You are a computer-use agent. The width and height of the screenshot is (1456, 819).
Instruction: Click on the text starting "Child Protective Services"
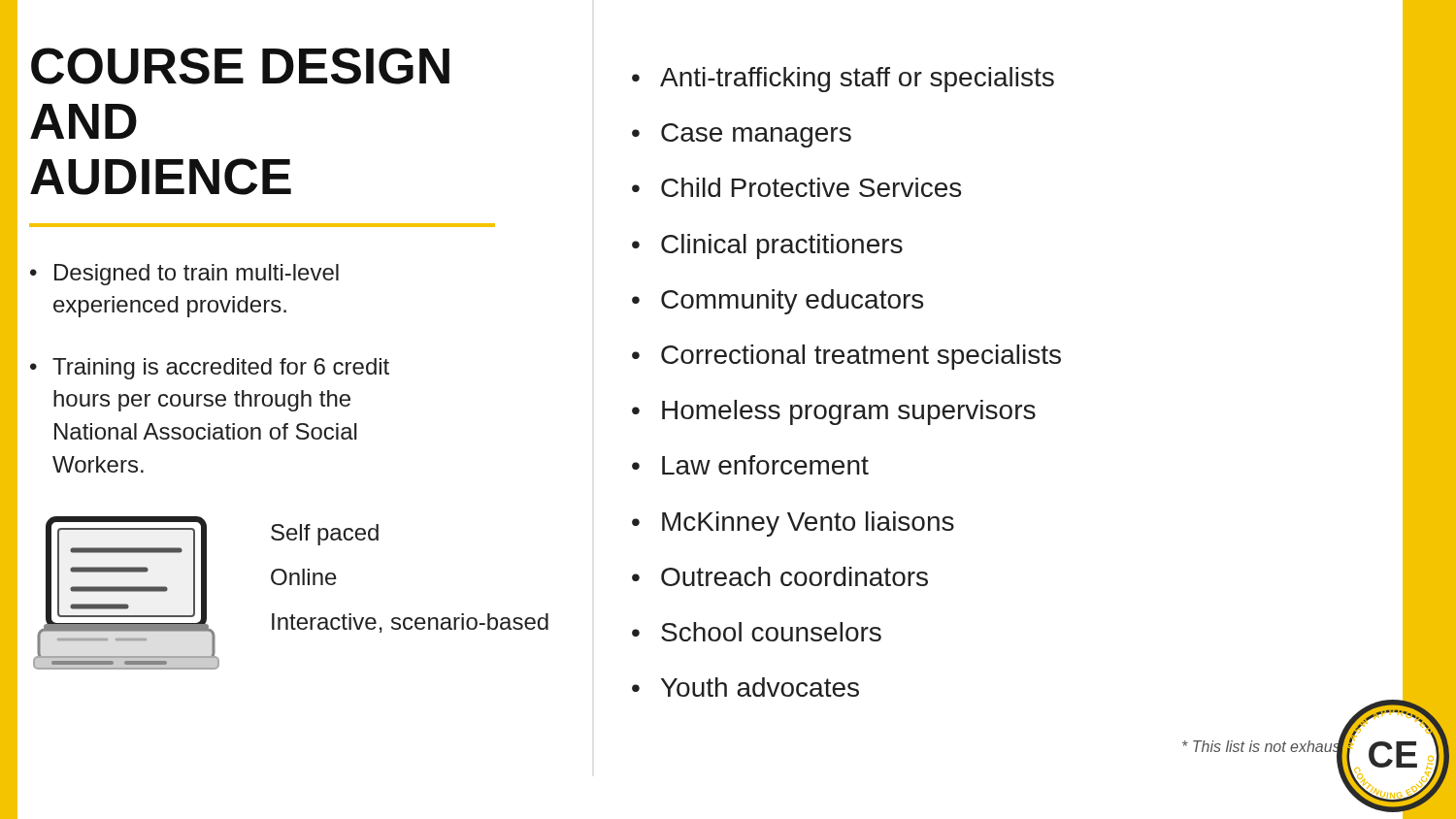point(811,188)
